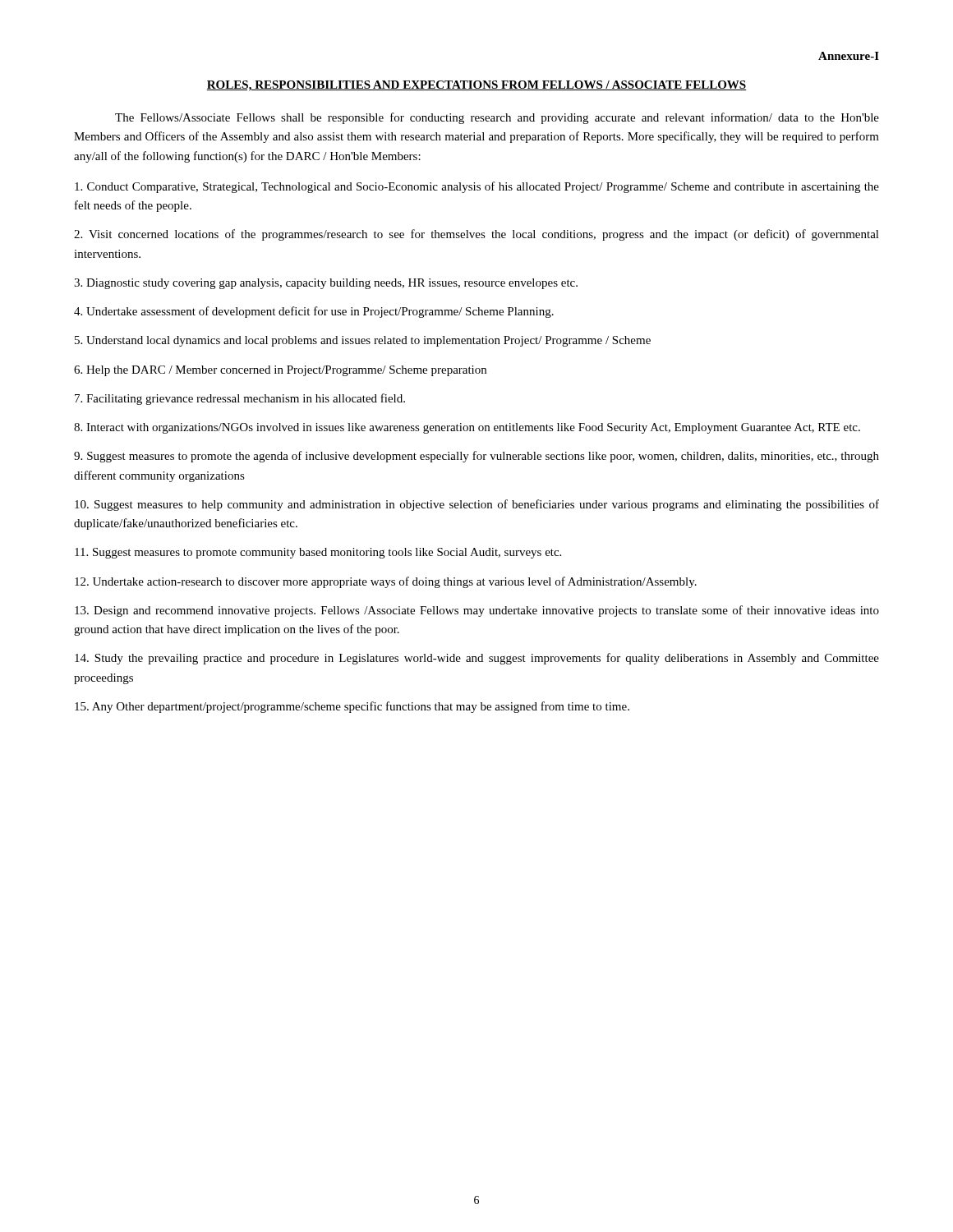Viewport: 953px width, 1232px height.
Task: Locate the list item with the text "12. Undertake action-research to discover more appropriate"
Action: 385,581
